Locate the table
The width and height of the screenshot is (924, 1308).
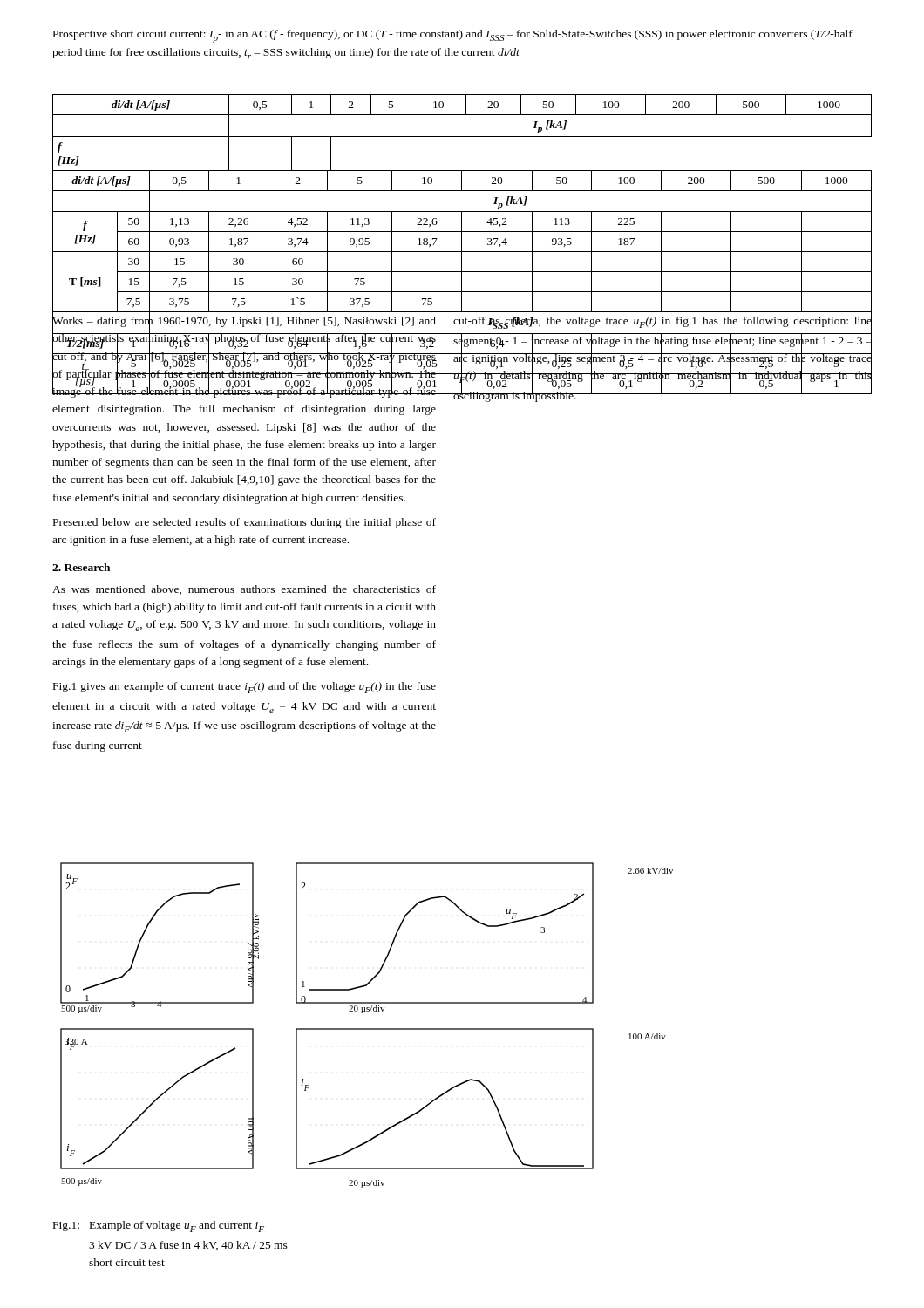(x=462, y=244)
